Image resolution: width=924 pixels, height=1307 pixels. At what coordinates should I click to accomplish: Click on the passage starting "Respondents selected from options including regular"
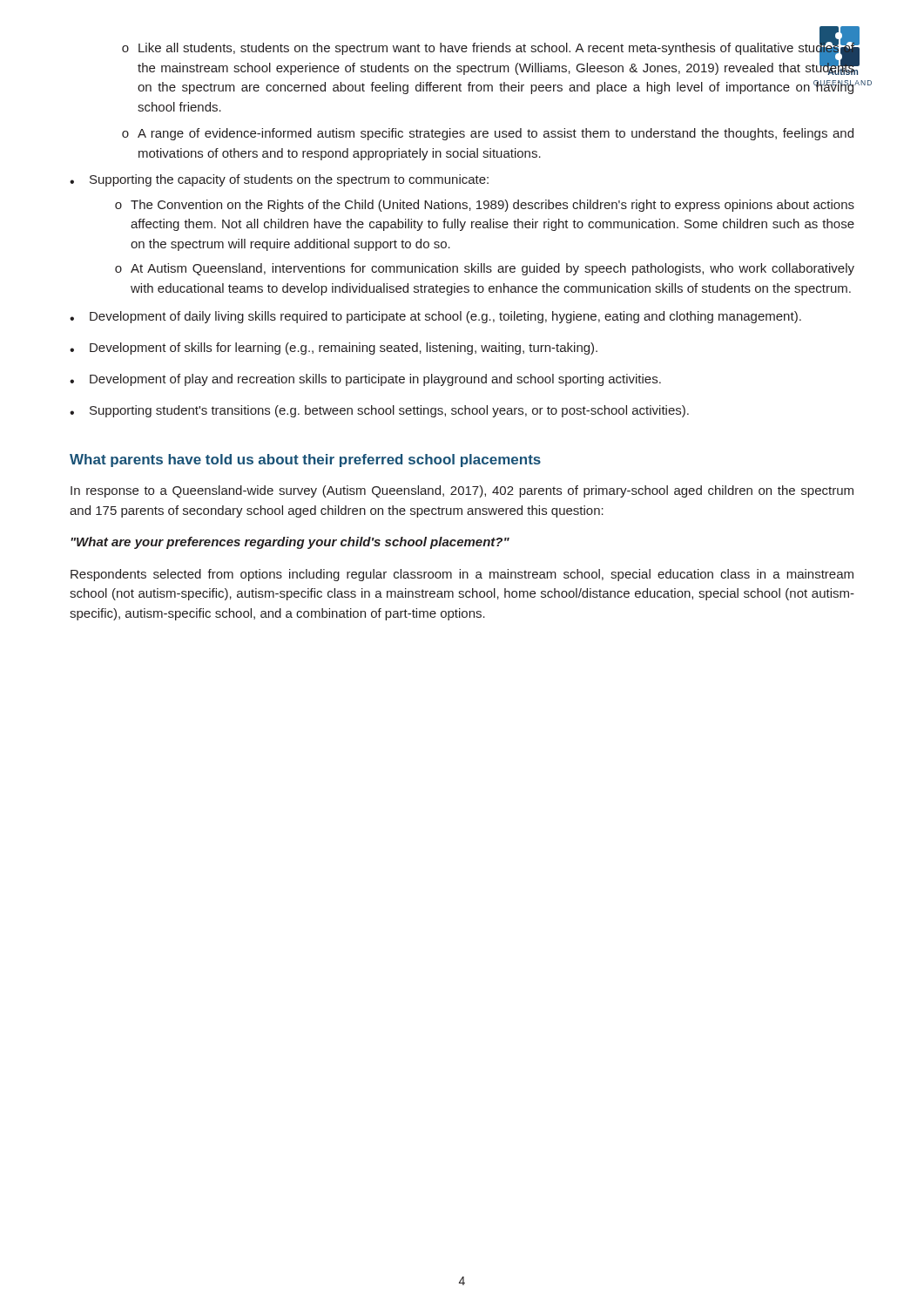coord(462,593)
